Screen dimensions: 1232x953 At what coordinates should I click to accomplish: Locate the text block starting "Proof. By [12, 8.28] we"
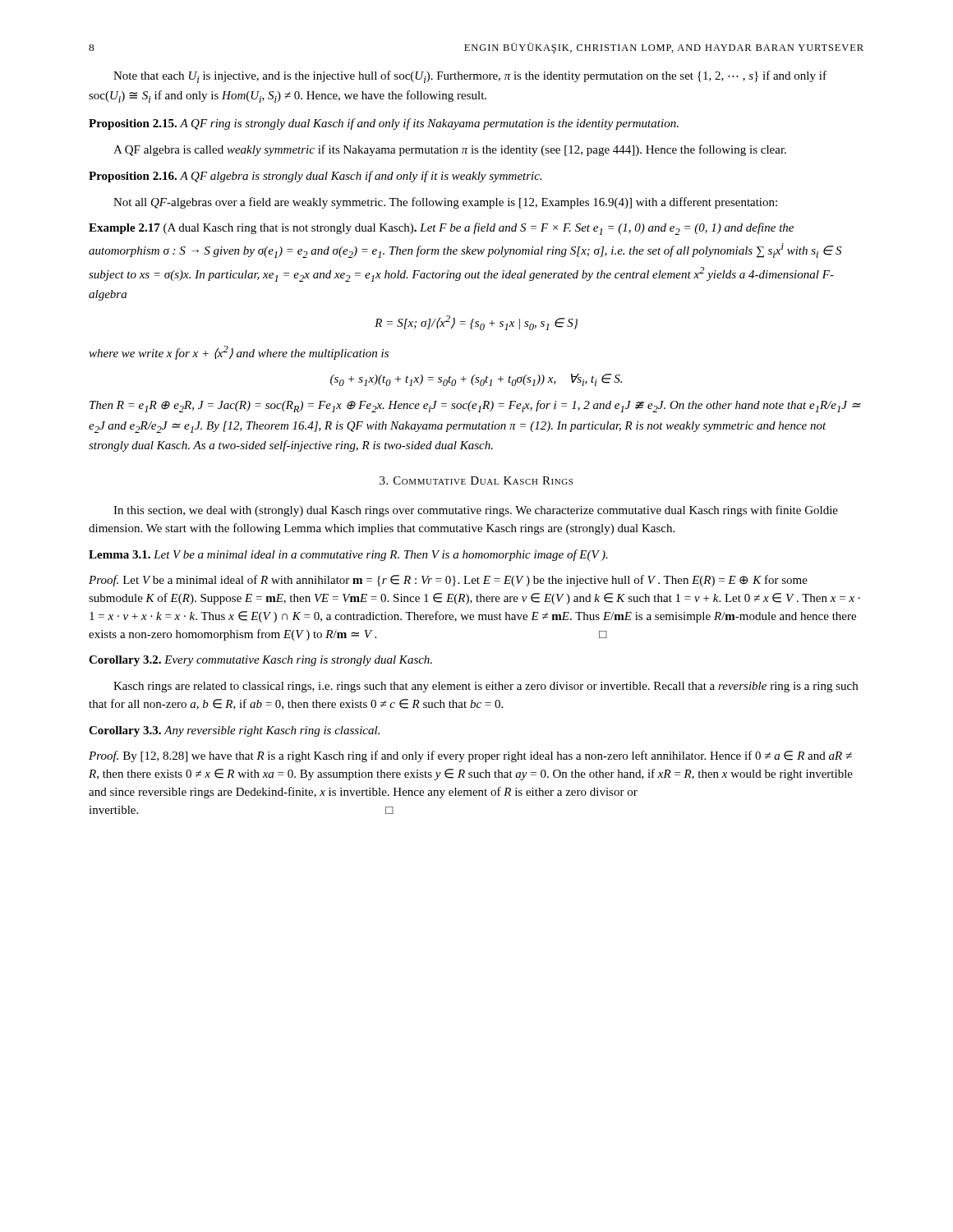(476, 783)
